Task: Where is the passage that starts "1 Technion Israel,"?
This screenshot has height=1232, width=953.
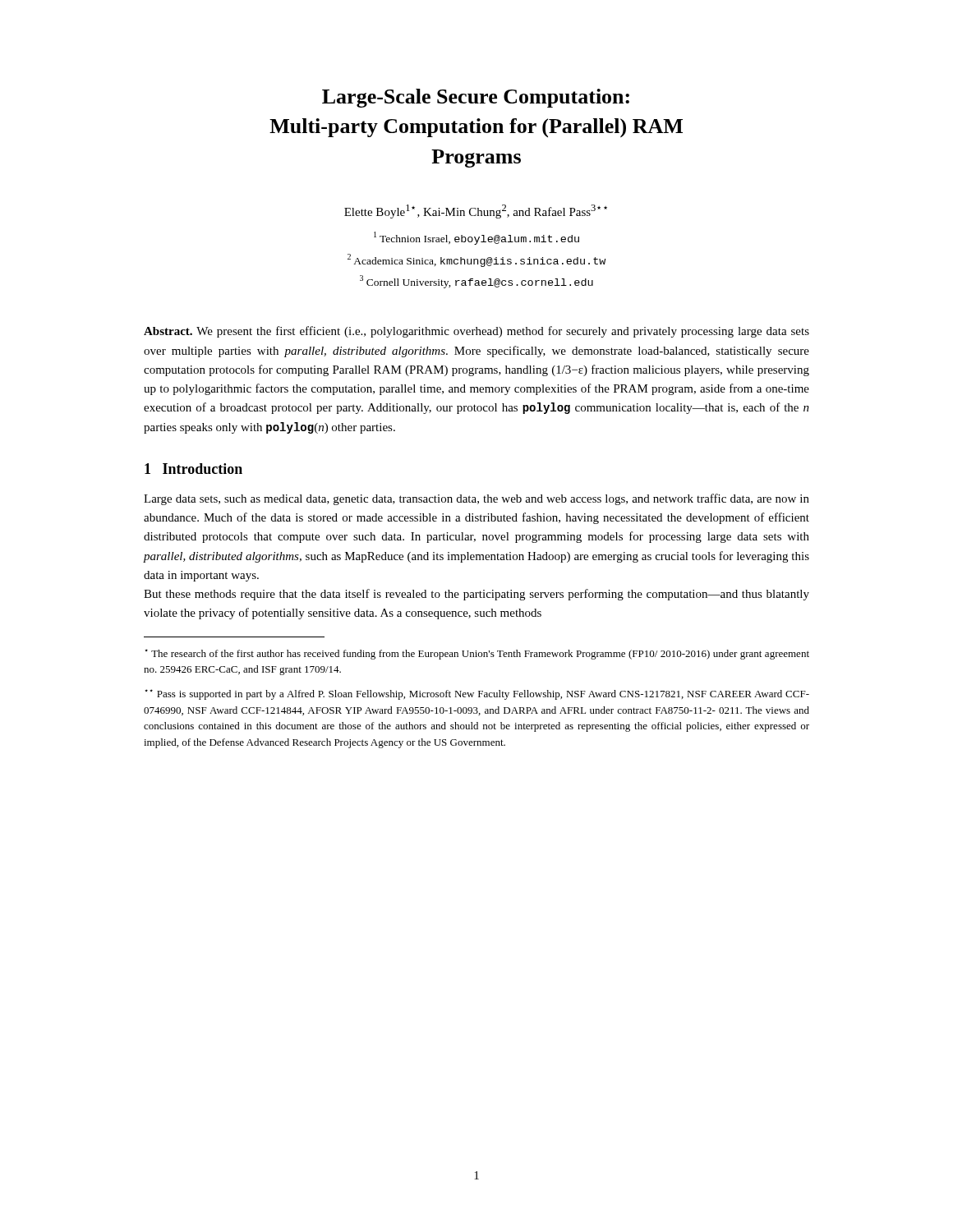Action: click(476, 259)
